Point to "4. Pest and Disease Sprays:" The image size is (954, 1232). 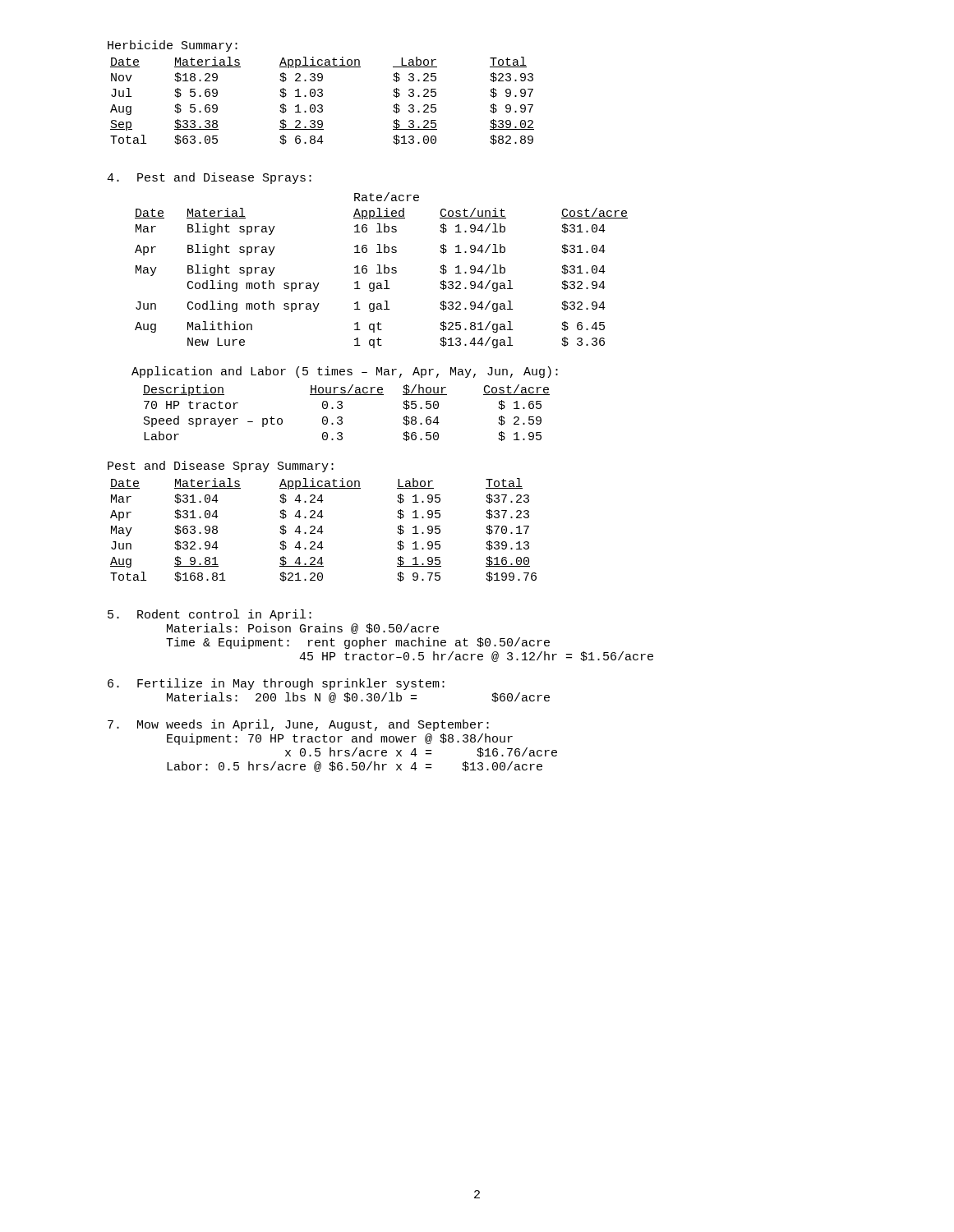coord(210,179)
